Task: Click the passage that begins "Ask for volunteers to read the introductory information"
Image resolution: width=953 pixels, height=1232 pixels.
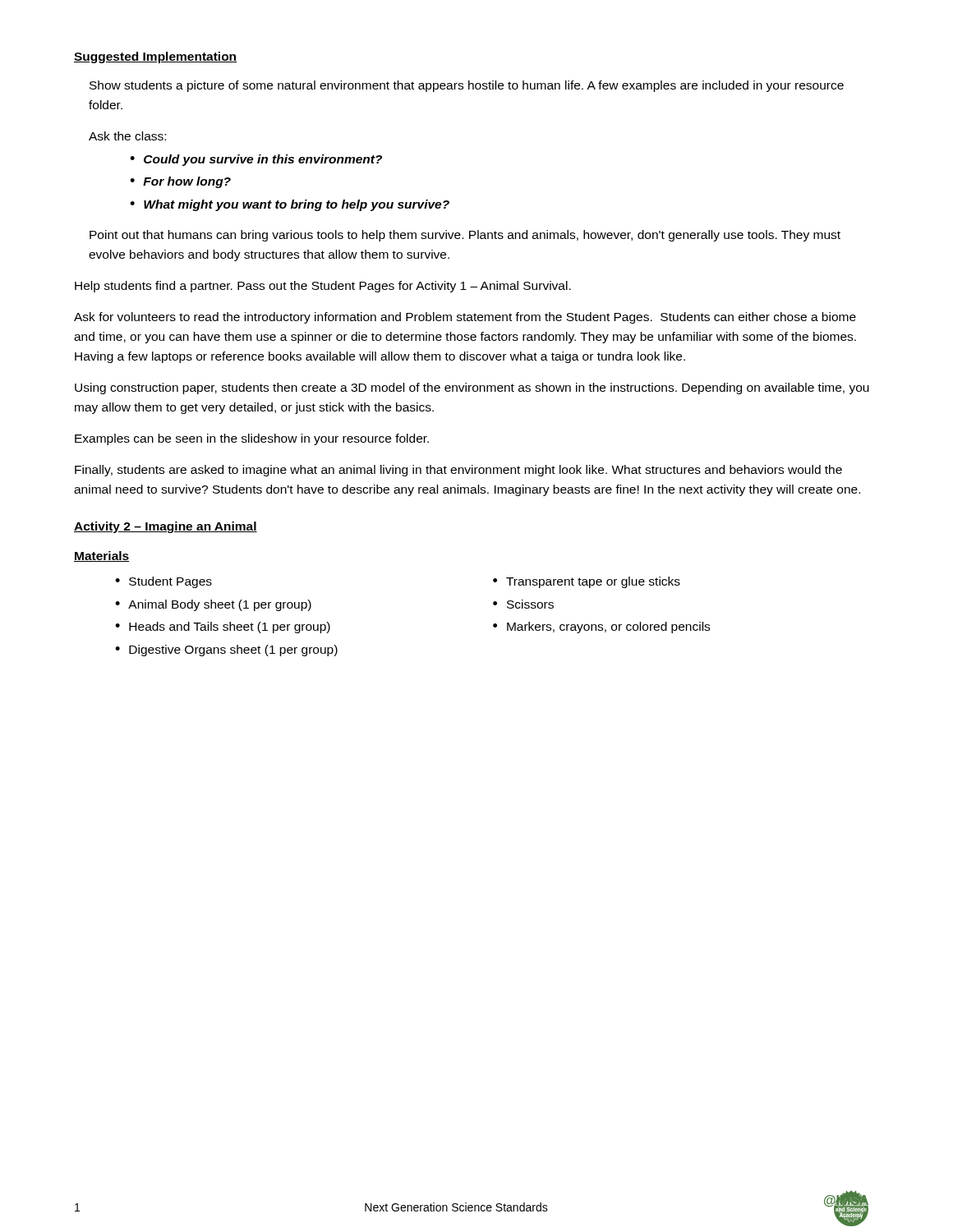Action: point(465,337)
